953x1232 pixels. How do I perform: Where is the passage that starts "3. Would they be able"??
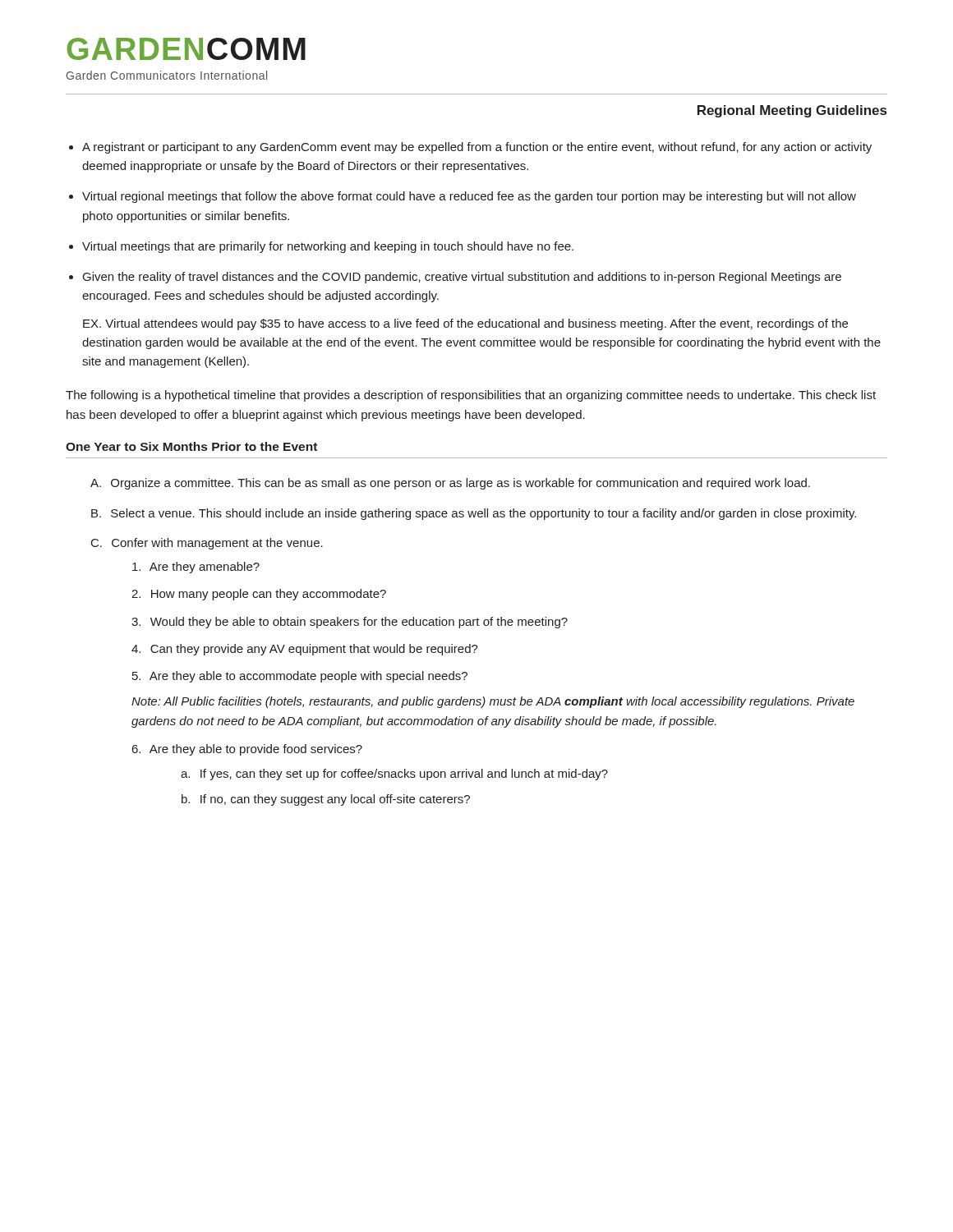click(350, 621)
